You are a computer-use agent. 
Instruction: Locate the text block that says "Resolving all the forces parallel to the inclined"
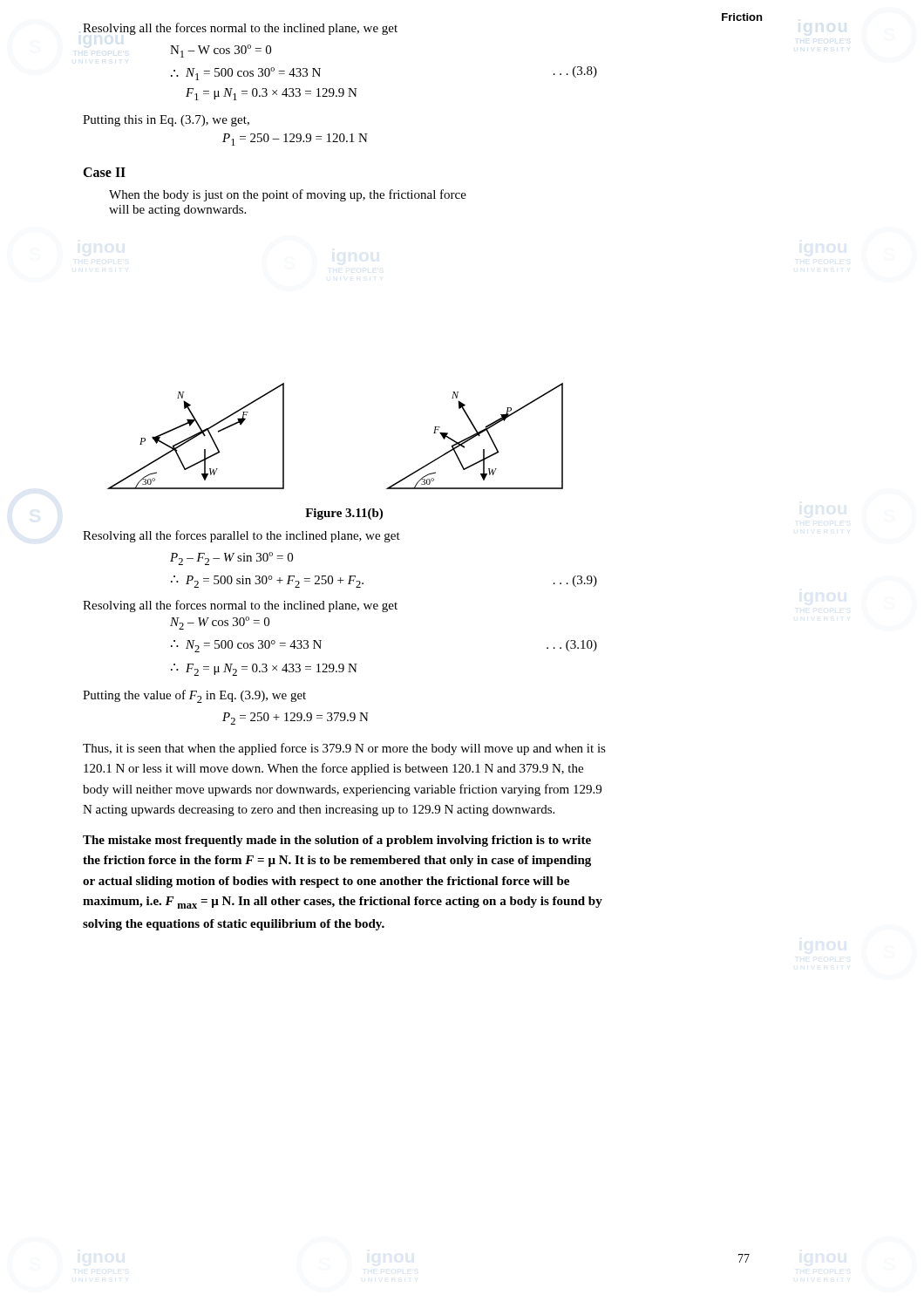(241, 535)
